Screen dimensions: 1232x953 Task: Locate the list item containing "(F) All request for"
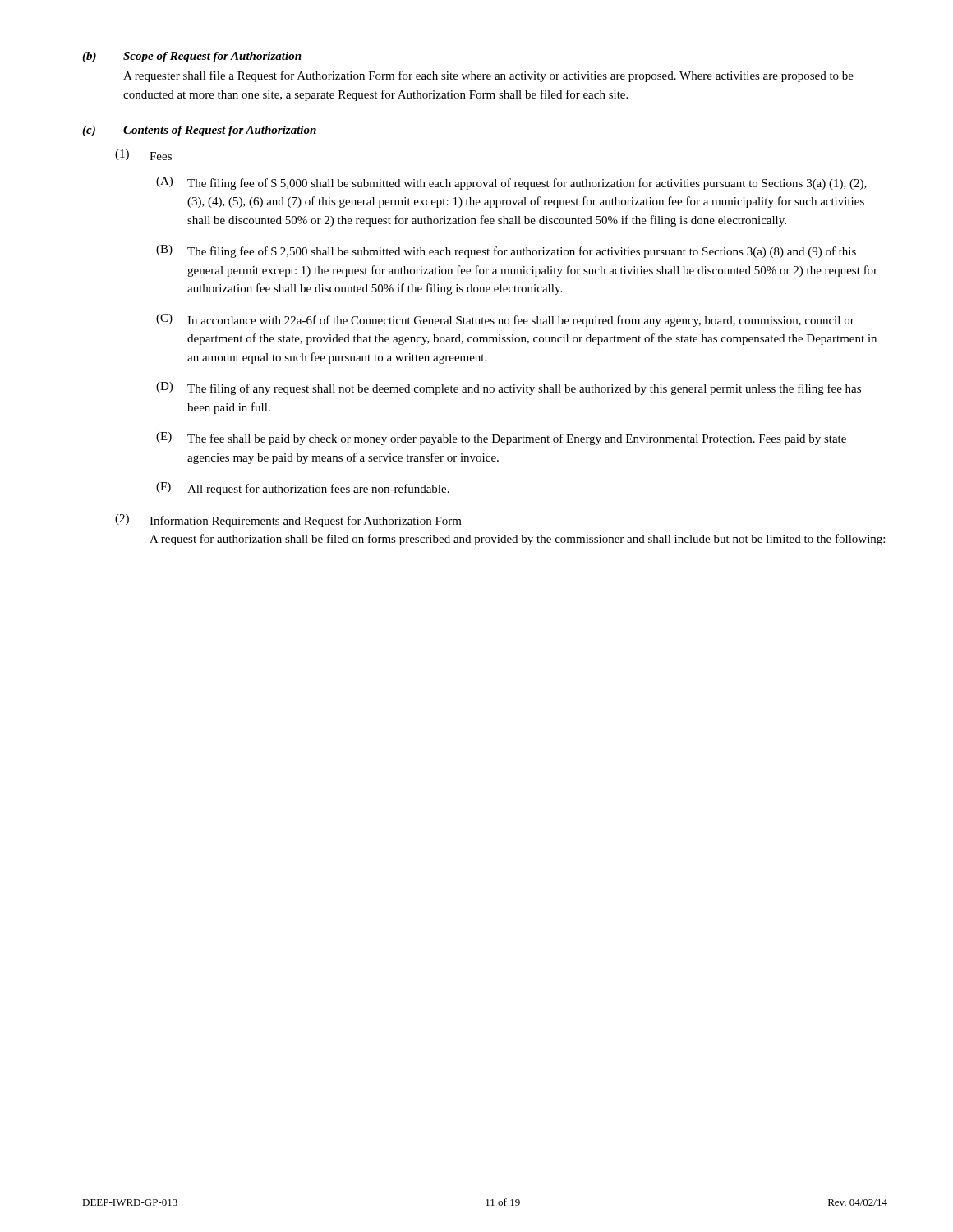[x=303, y=489]
